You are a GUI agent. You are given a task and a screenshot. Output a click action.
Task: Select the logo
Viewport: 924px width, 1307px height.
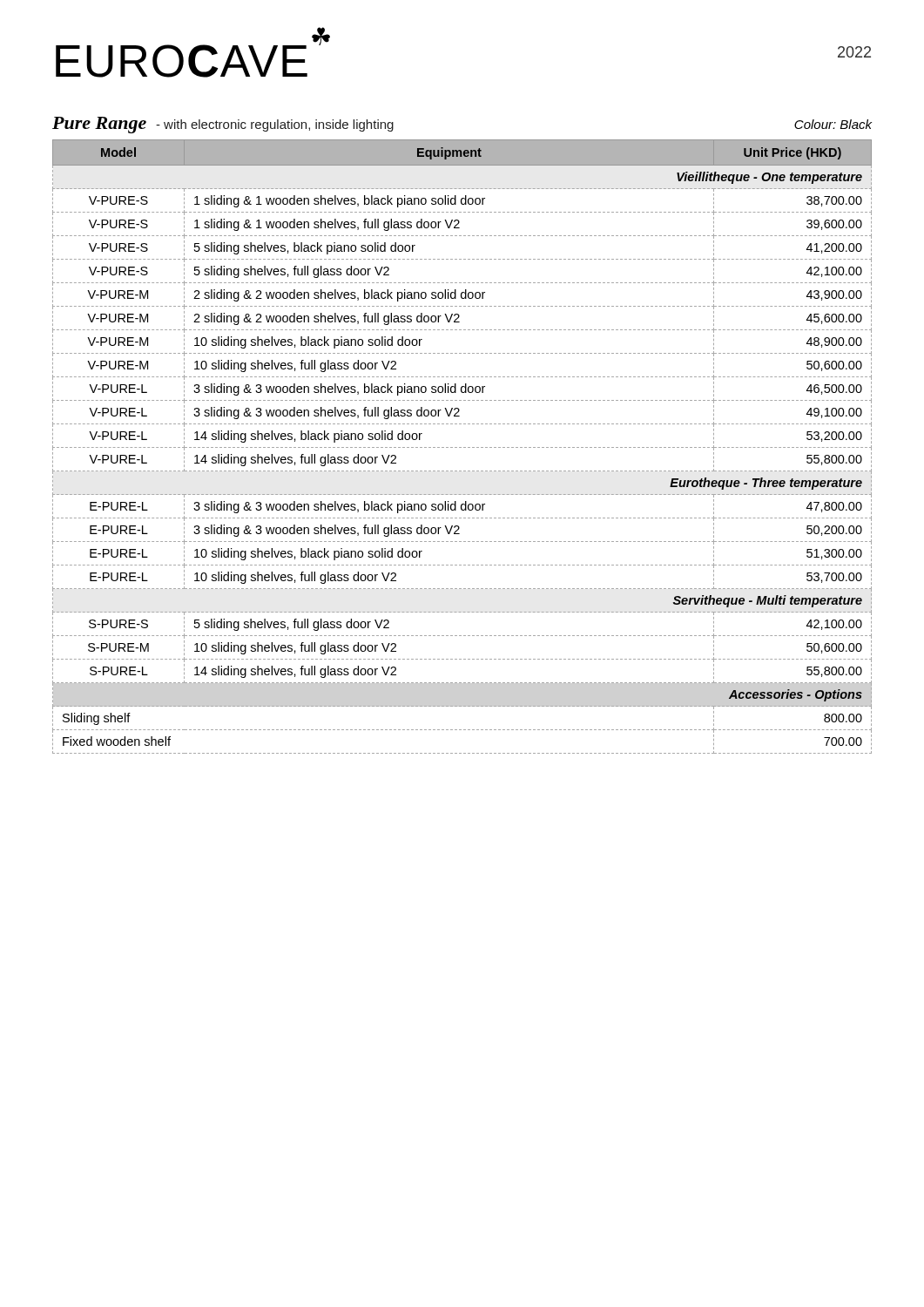point(193,61)
